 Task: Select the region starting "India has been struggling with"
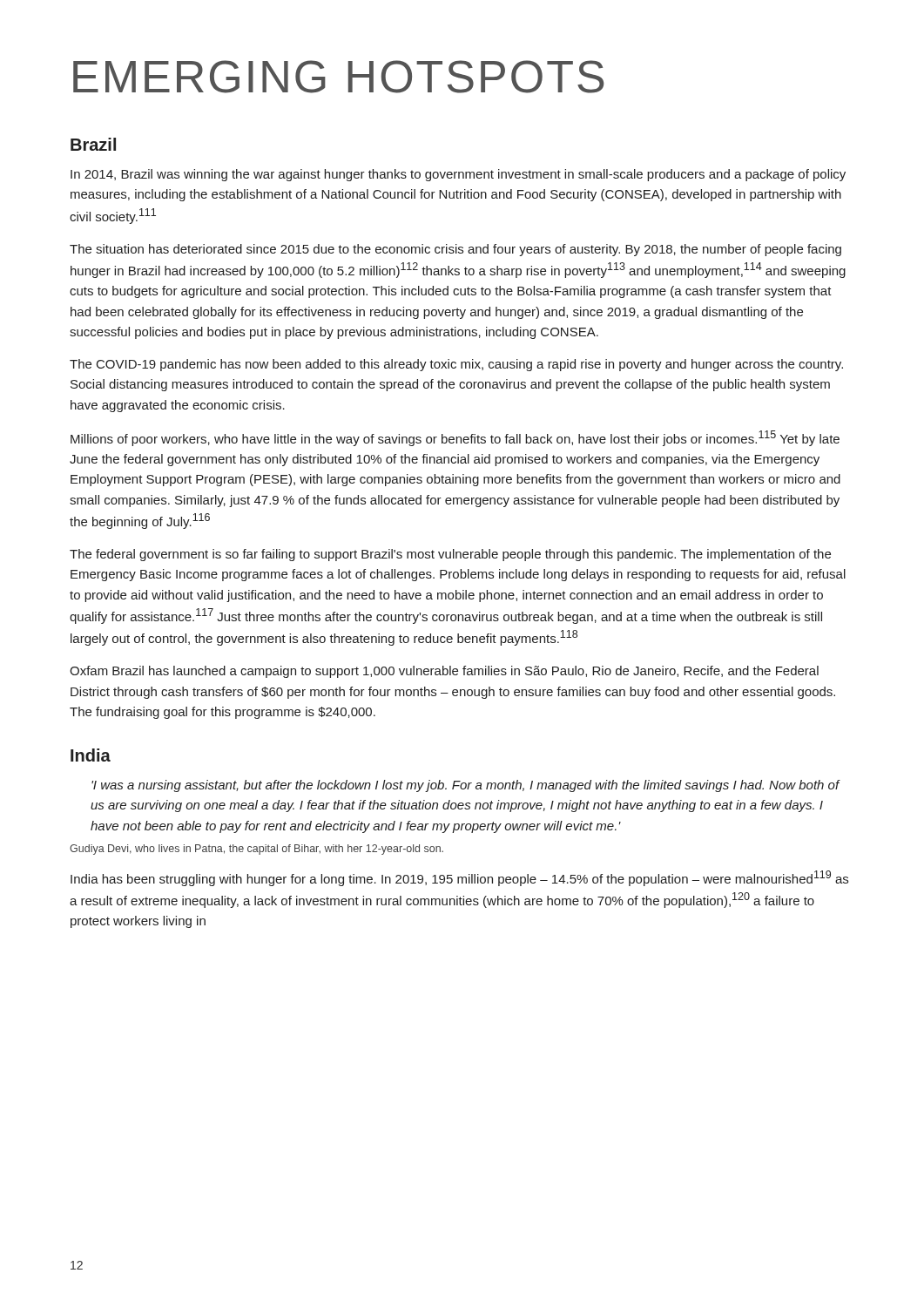click(x=459, y=898)
